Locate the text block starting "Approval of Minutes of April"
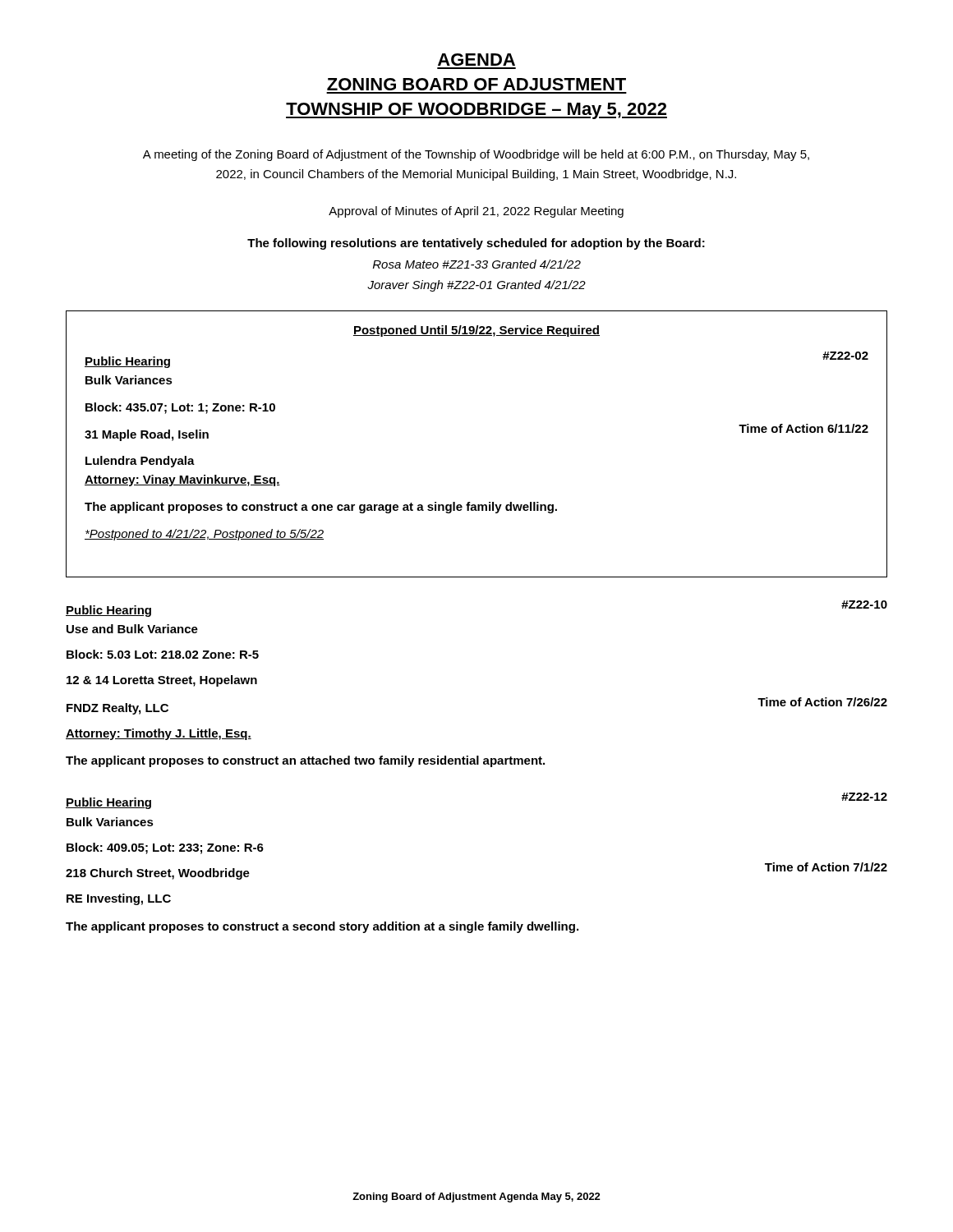The height and width of the screenshot is (1232, 953). point(476,211)
